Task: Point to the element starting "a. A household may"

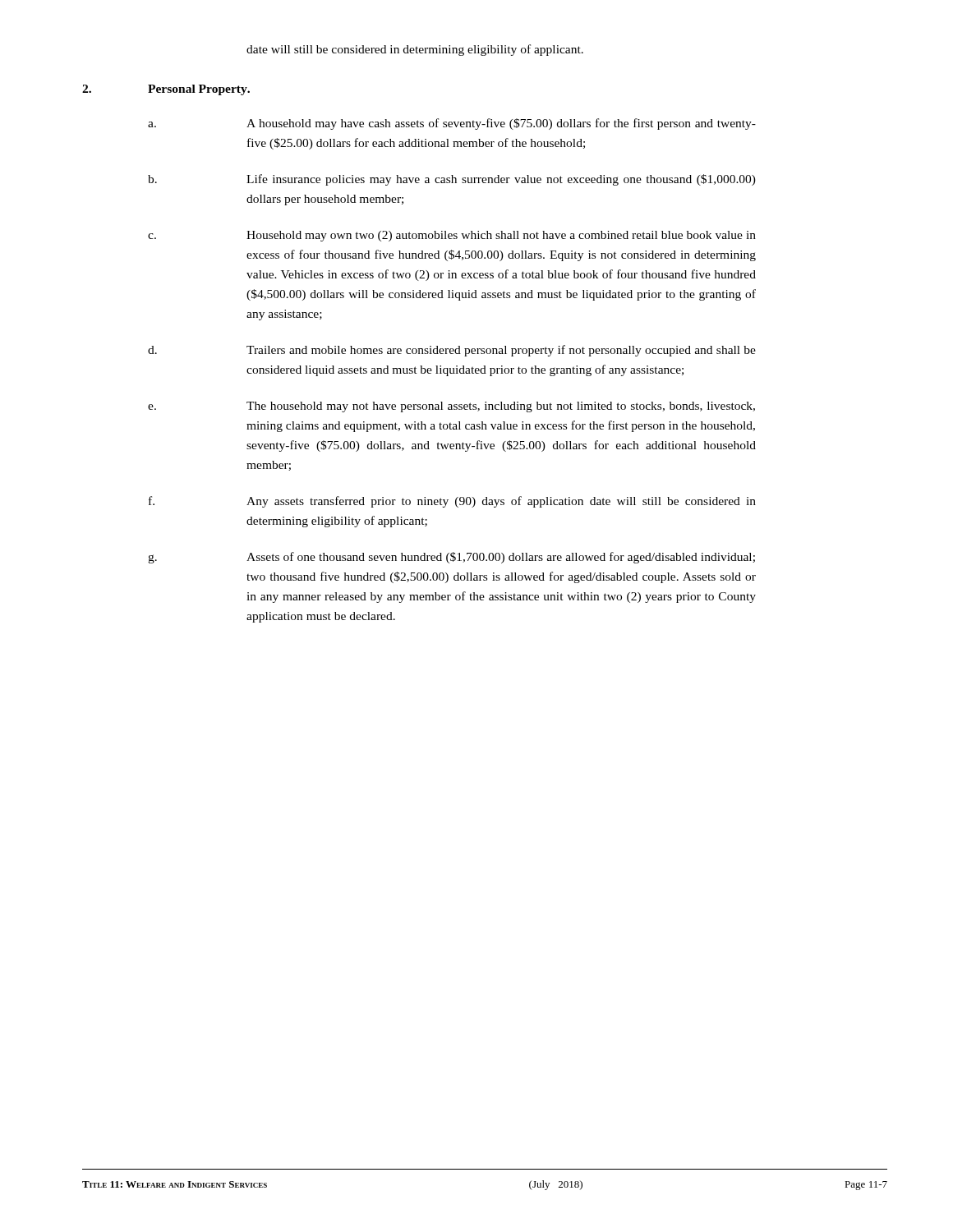Action: [x=419, y=133]
